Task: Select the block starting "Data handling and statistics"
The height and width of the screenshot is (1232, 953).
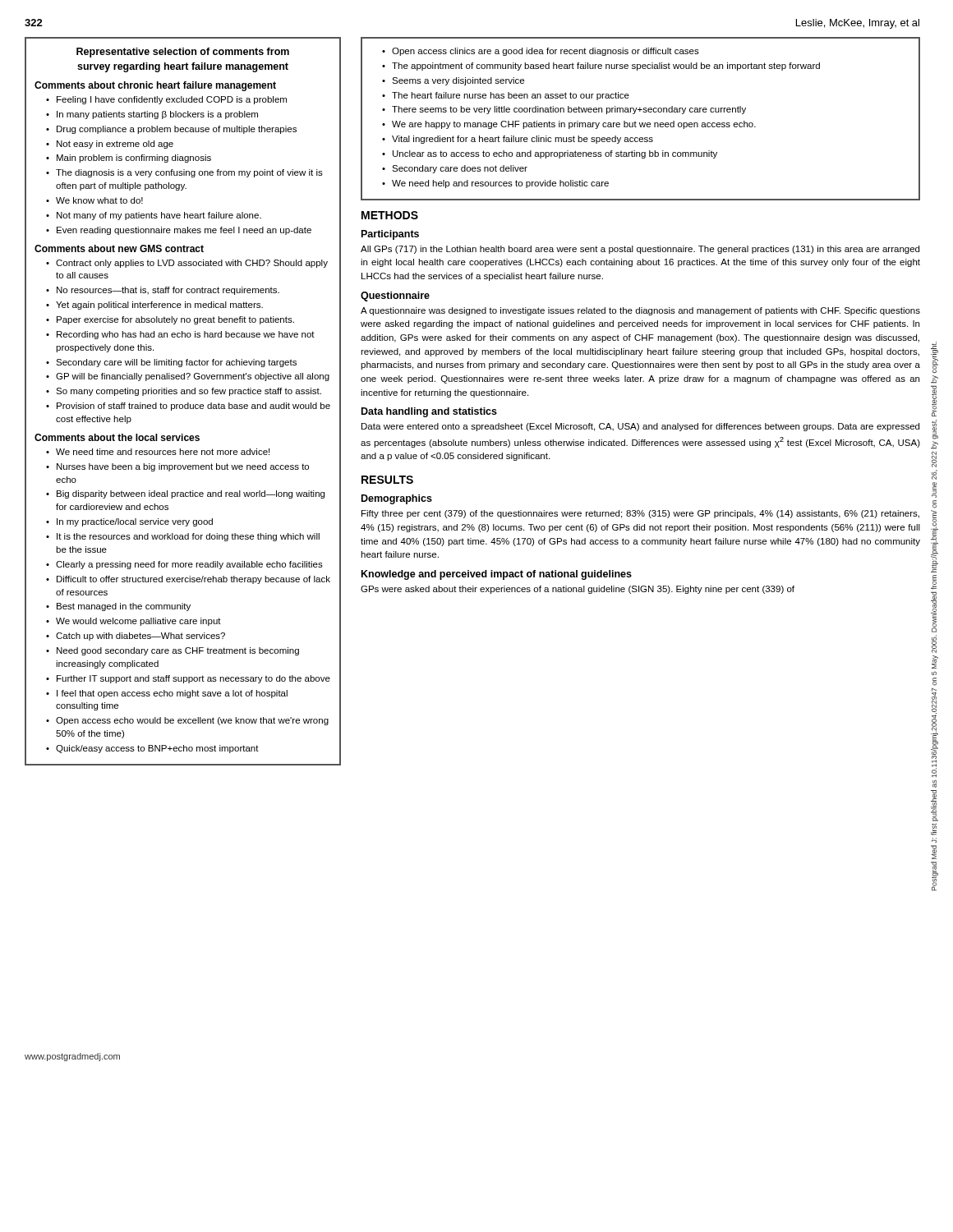Action: 640,412
